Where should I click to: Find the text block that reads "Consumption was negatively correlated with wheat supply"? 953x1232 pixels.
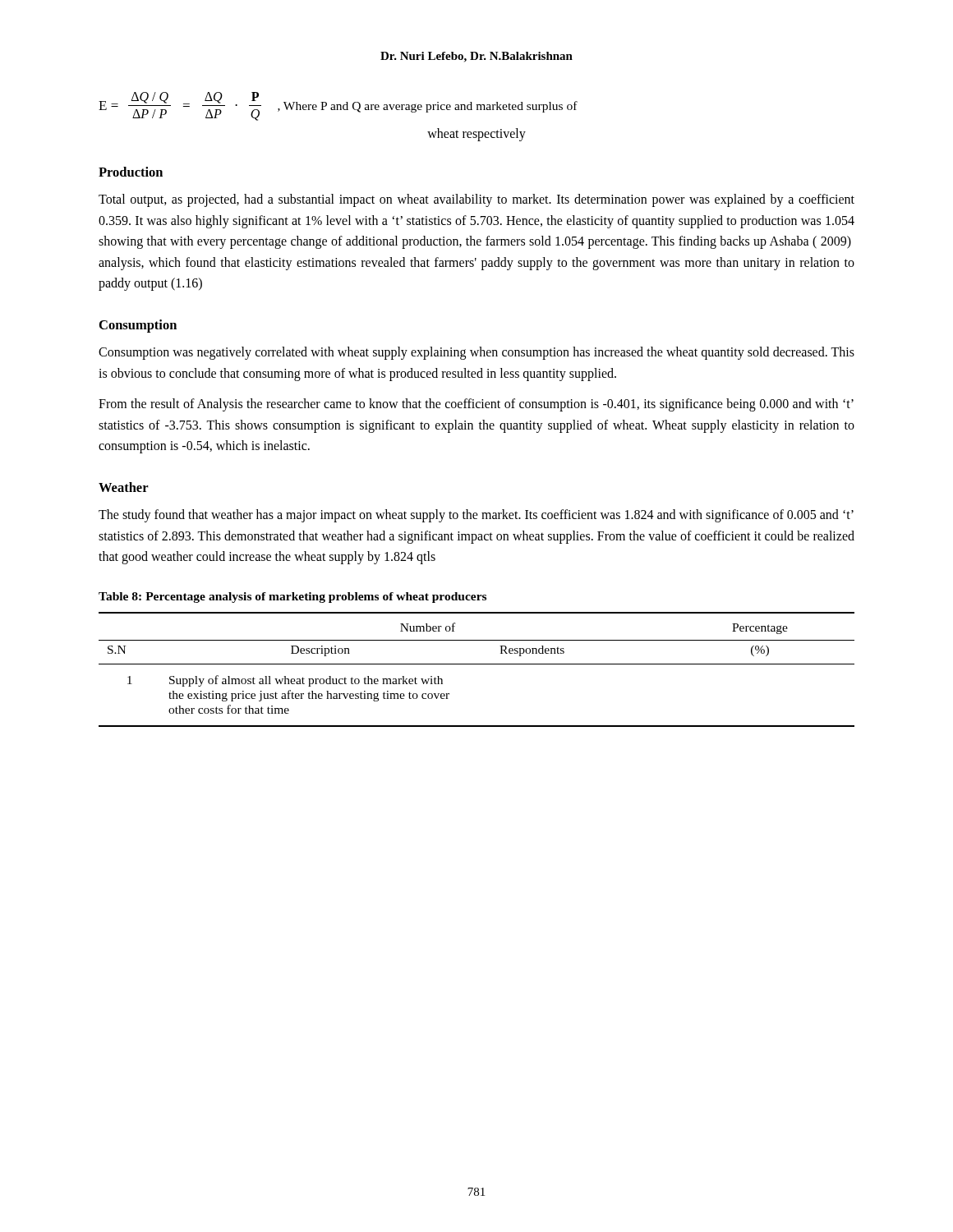click(x=476, y=362)
